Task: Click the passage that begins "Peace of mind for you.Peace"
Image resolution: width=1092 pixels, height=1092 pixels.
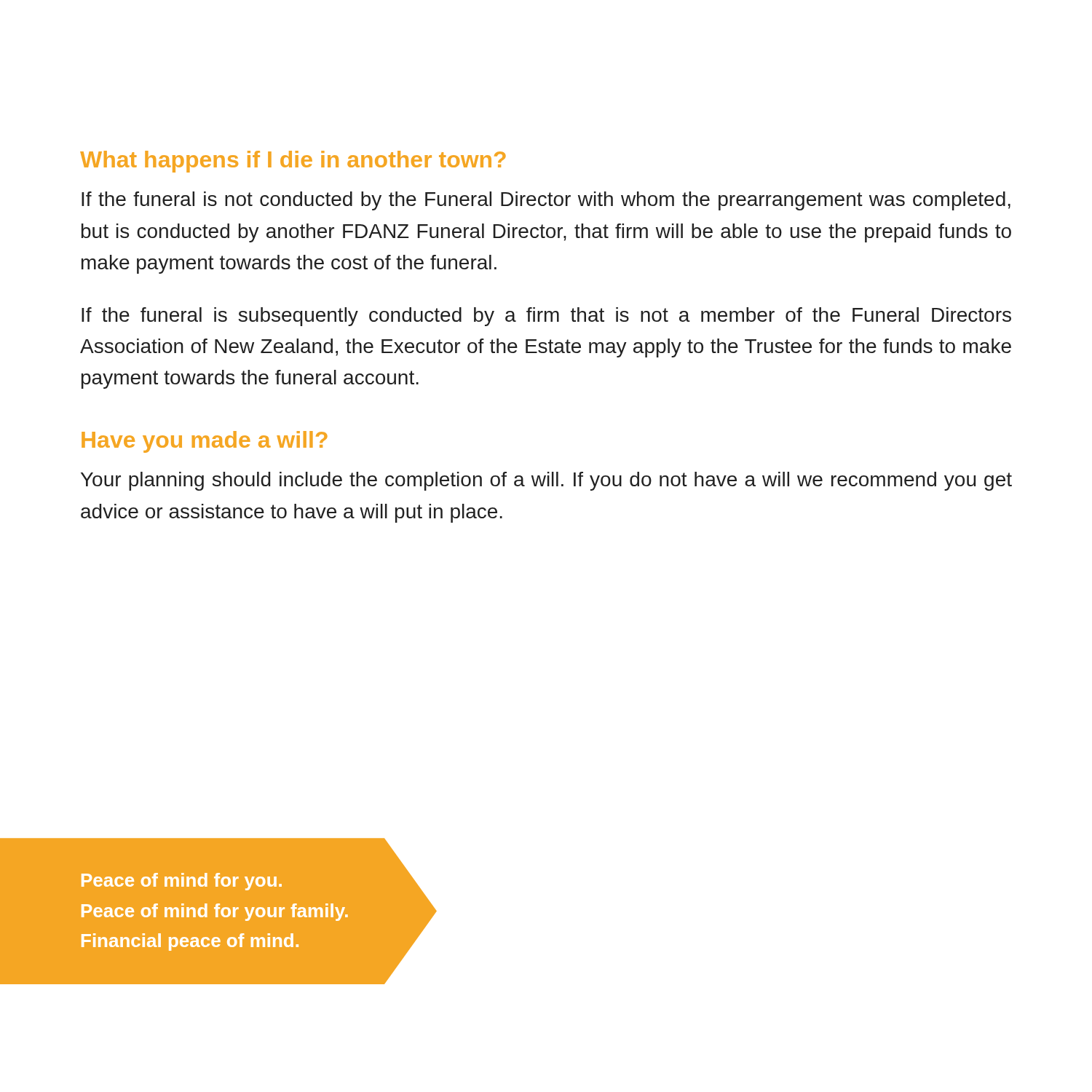Action: tap(240, 911)
